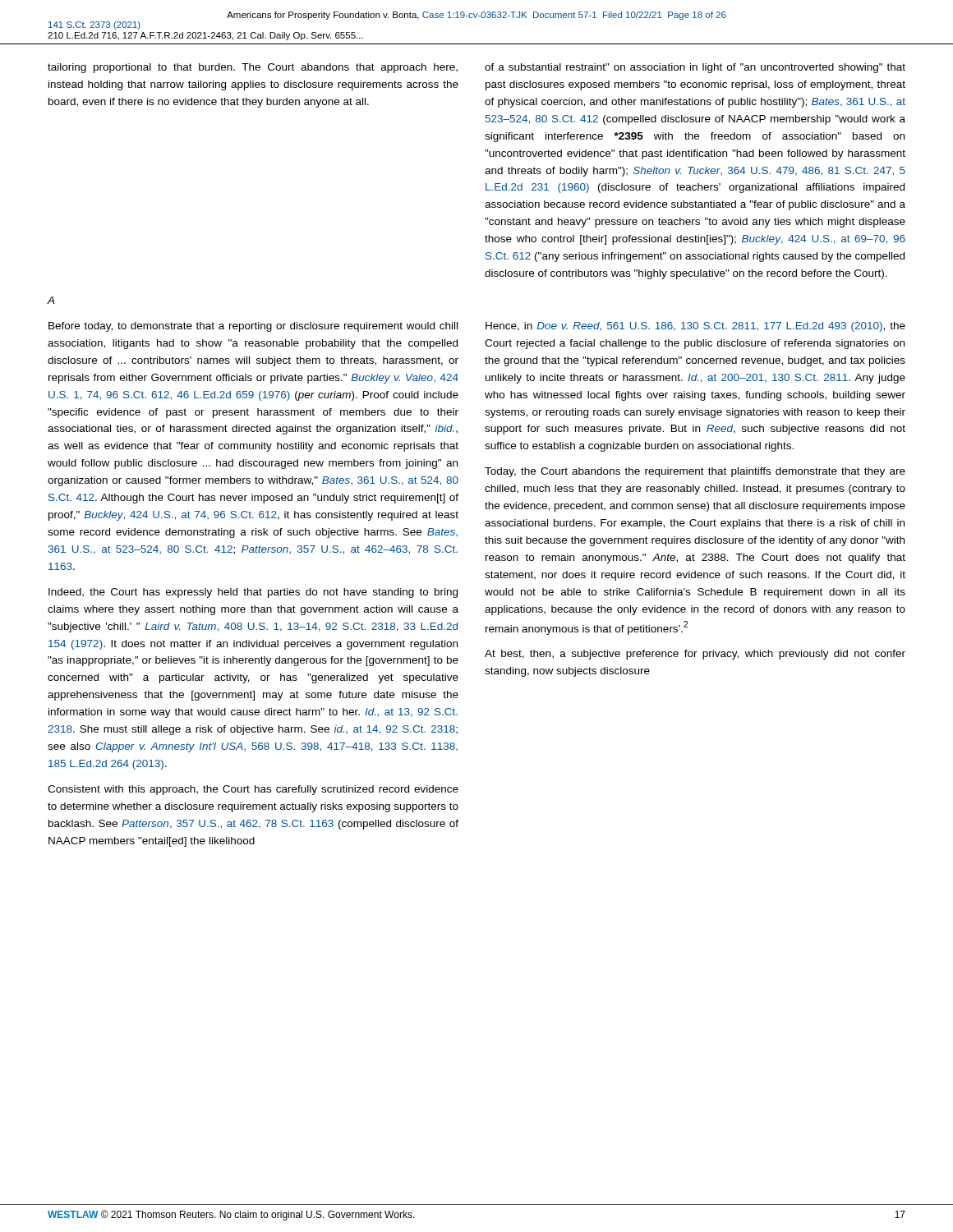Screen dimensions: 1232x953
Task: Point to the block beginning "Consistent with this approach,"
Action: click(253, 815)
